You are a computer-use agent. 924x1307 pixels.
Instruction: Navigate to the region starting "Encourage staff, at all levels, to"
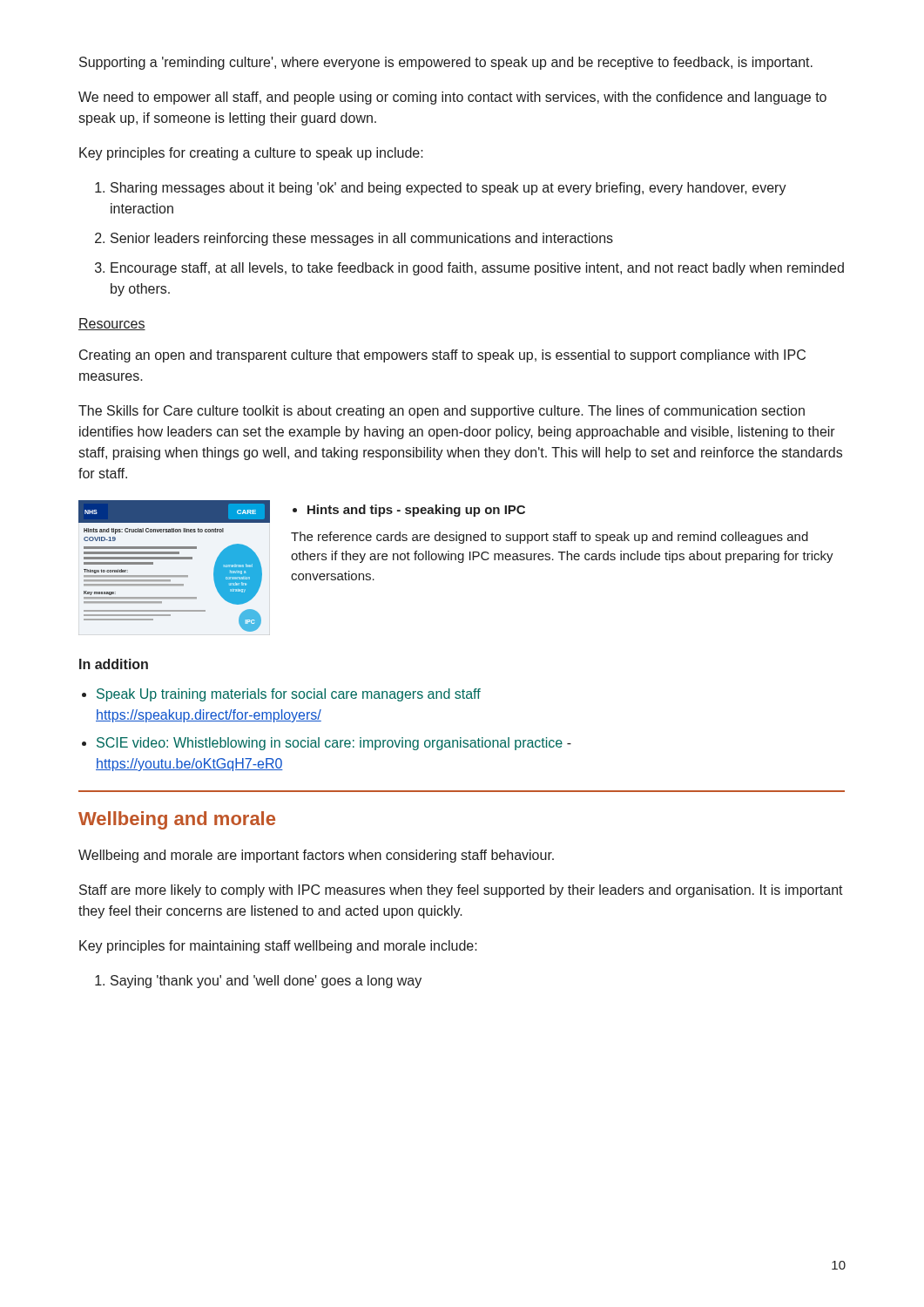(x=477, y=278)
